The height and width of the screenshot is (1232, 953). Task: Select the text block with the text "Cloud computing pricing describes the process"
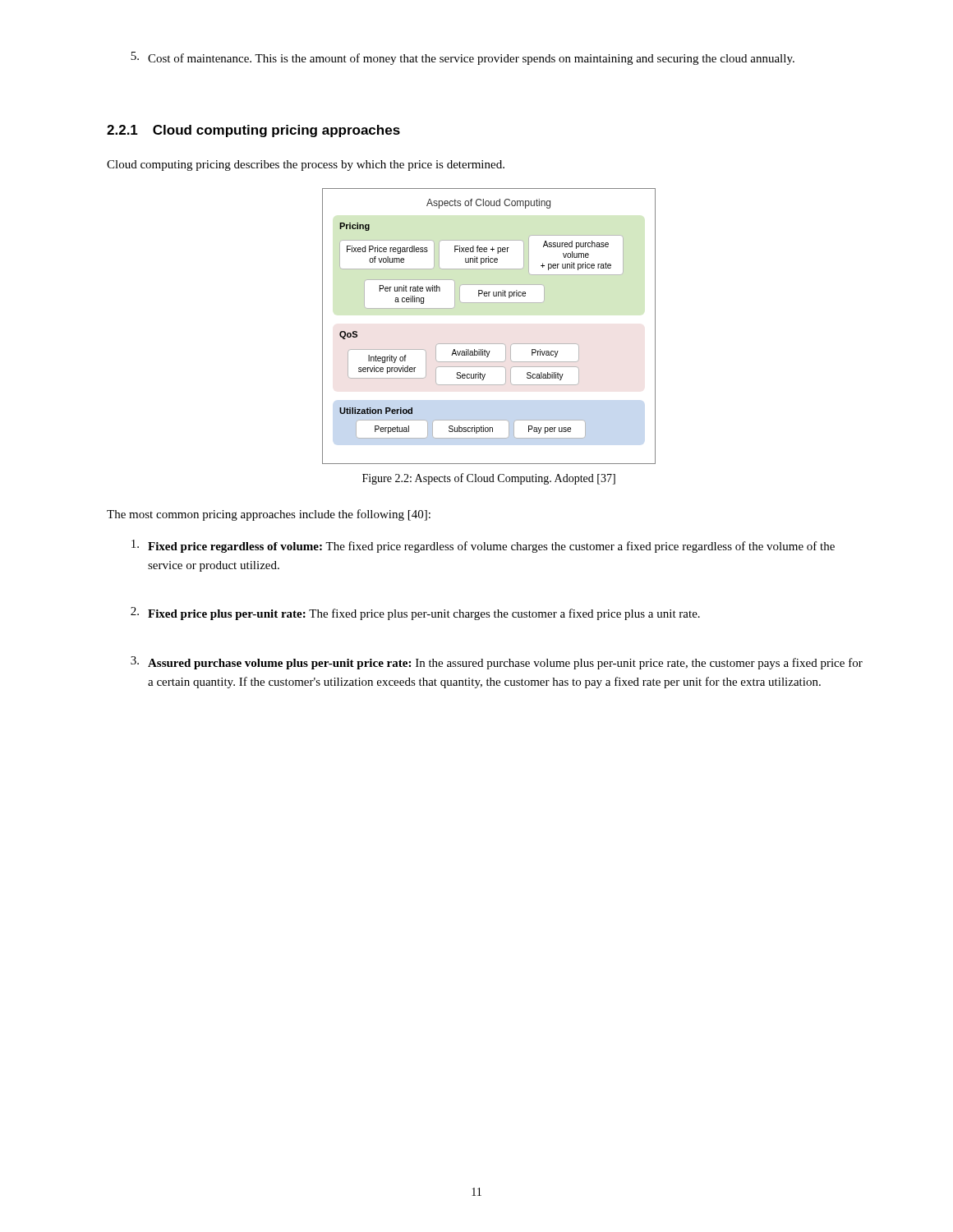point(489,165)
